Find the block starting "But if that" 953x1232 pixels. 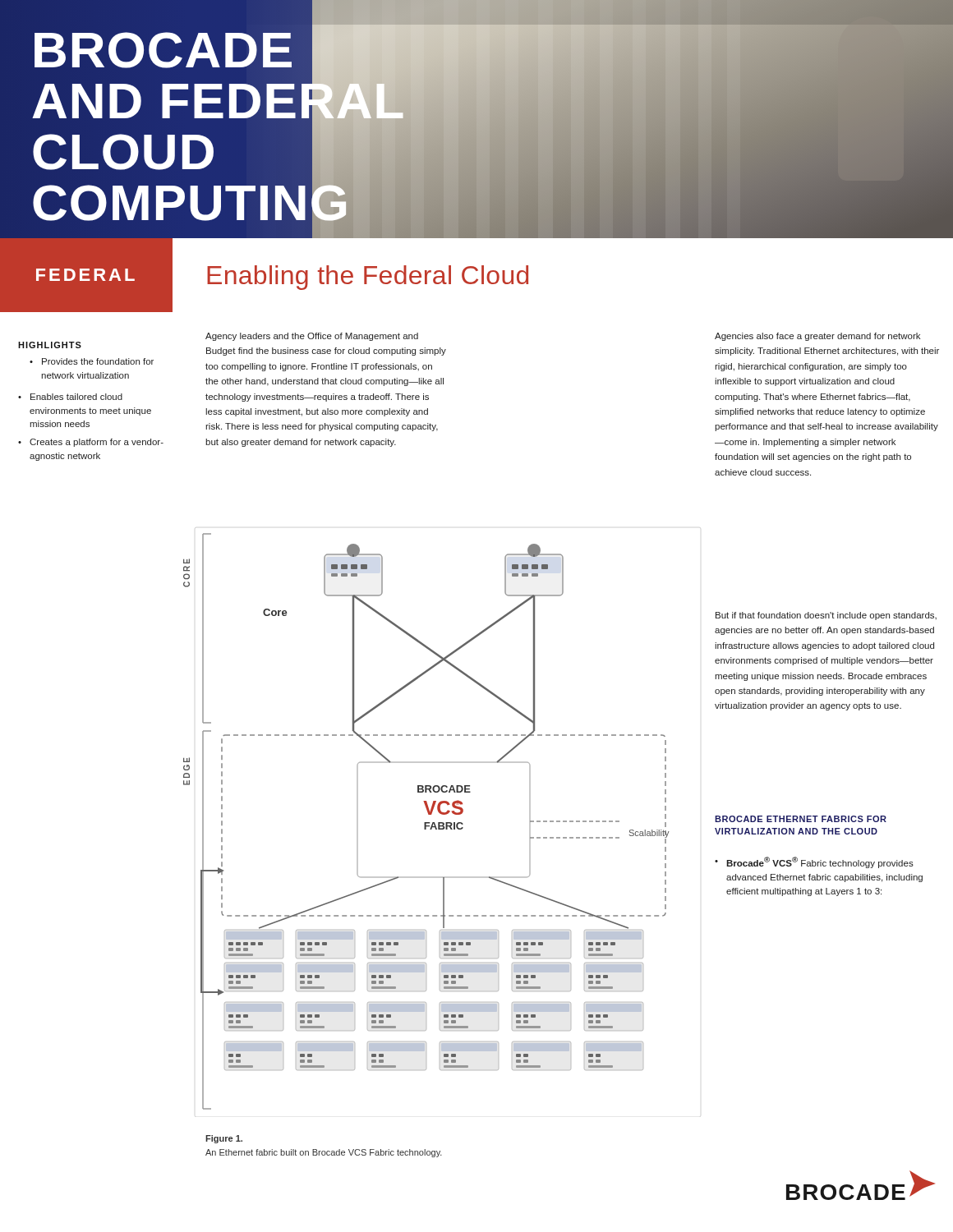point(828,661)
